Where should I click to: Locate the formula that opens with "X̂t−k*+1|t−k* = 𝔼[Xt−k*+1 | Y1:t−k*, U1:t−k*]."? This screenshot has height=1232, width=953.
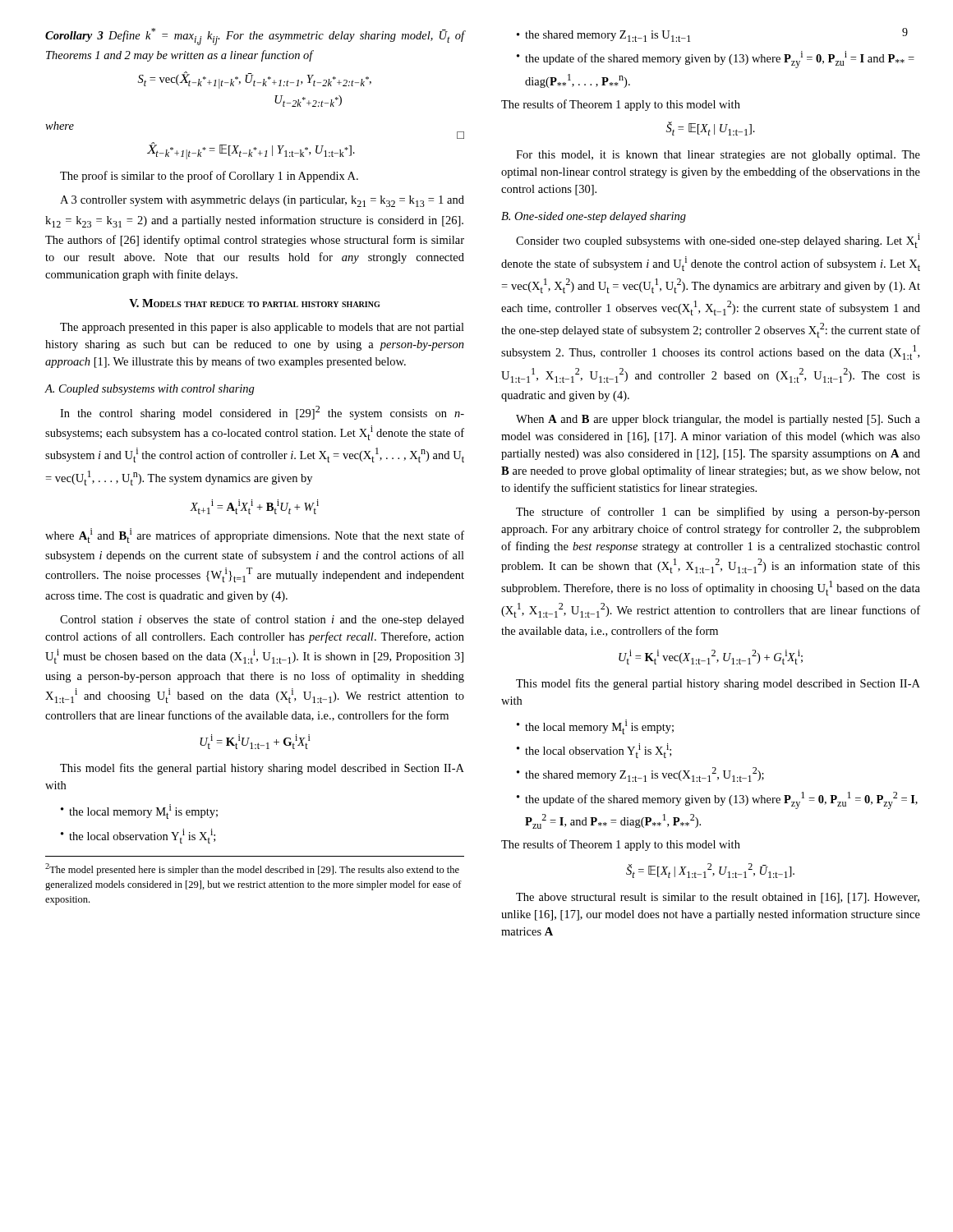click(255, 151)
